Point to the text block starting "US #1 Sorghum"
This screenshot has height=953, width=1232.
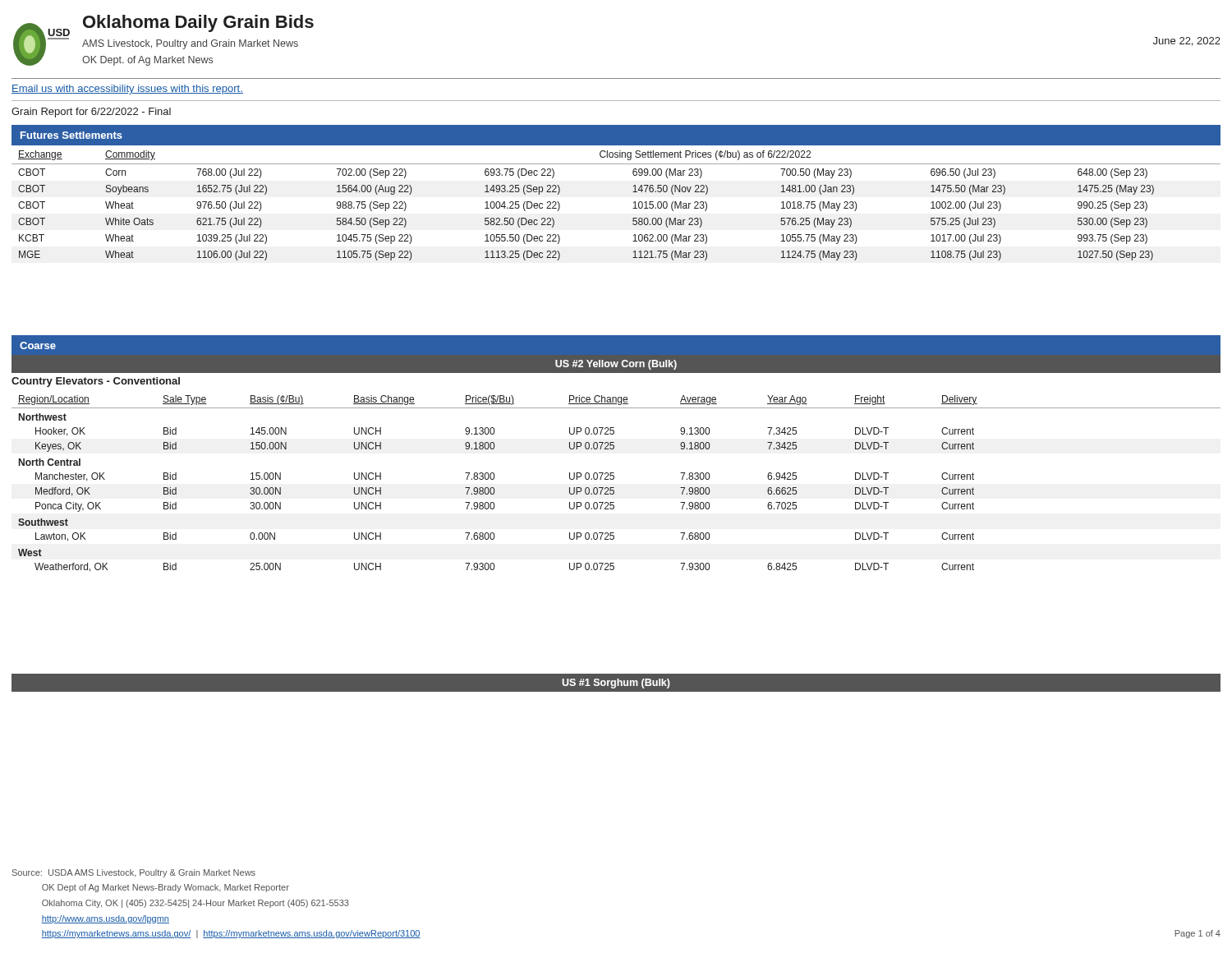tap(616, 683)
